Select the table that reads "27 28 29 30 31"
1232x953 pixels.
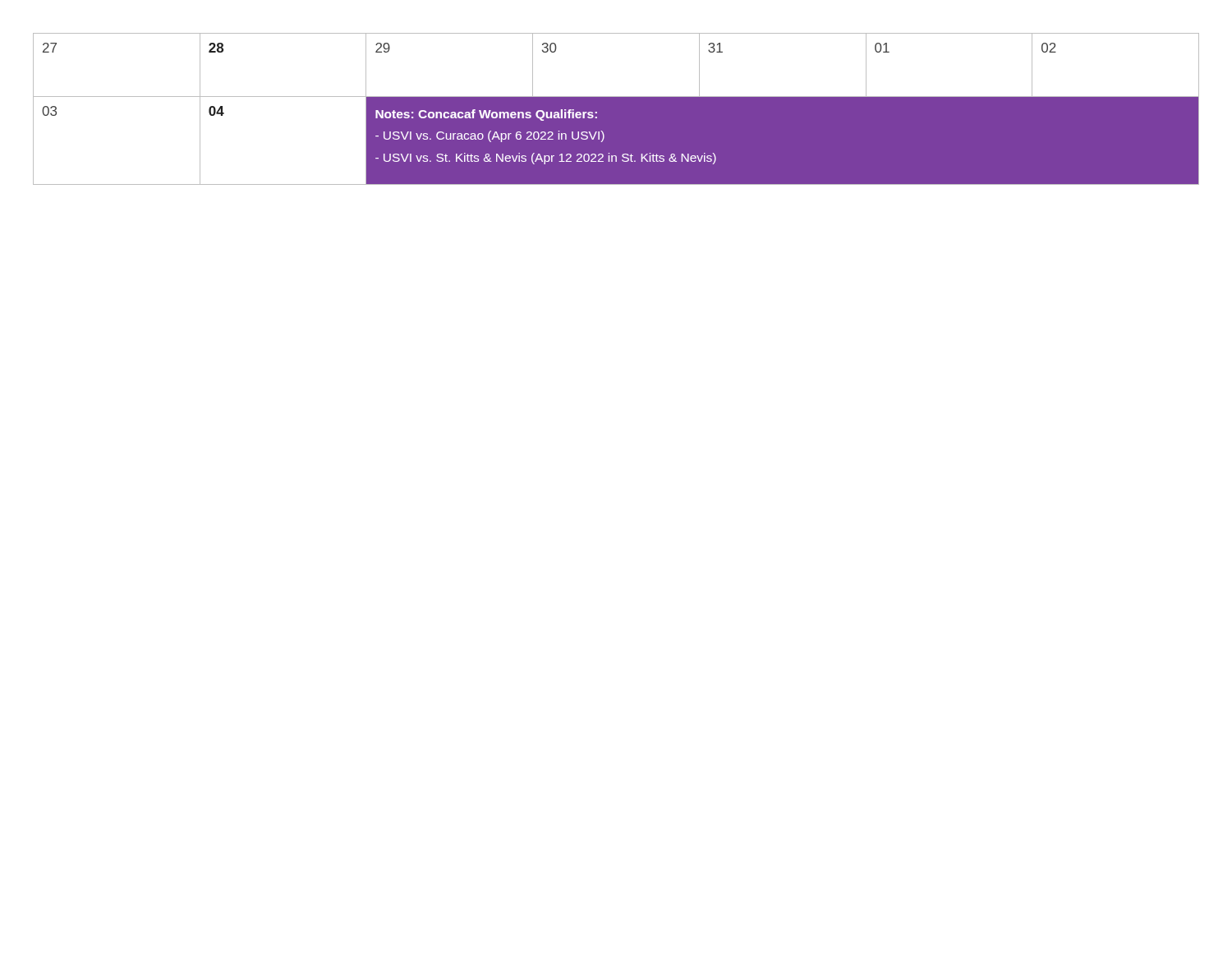tap(616, 109)
